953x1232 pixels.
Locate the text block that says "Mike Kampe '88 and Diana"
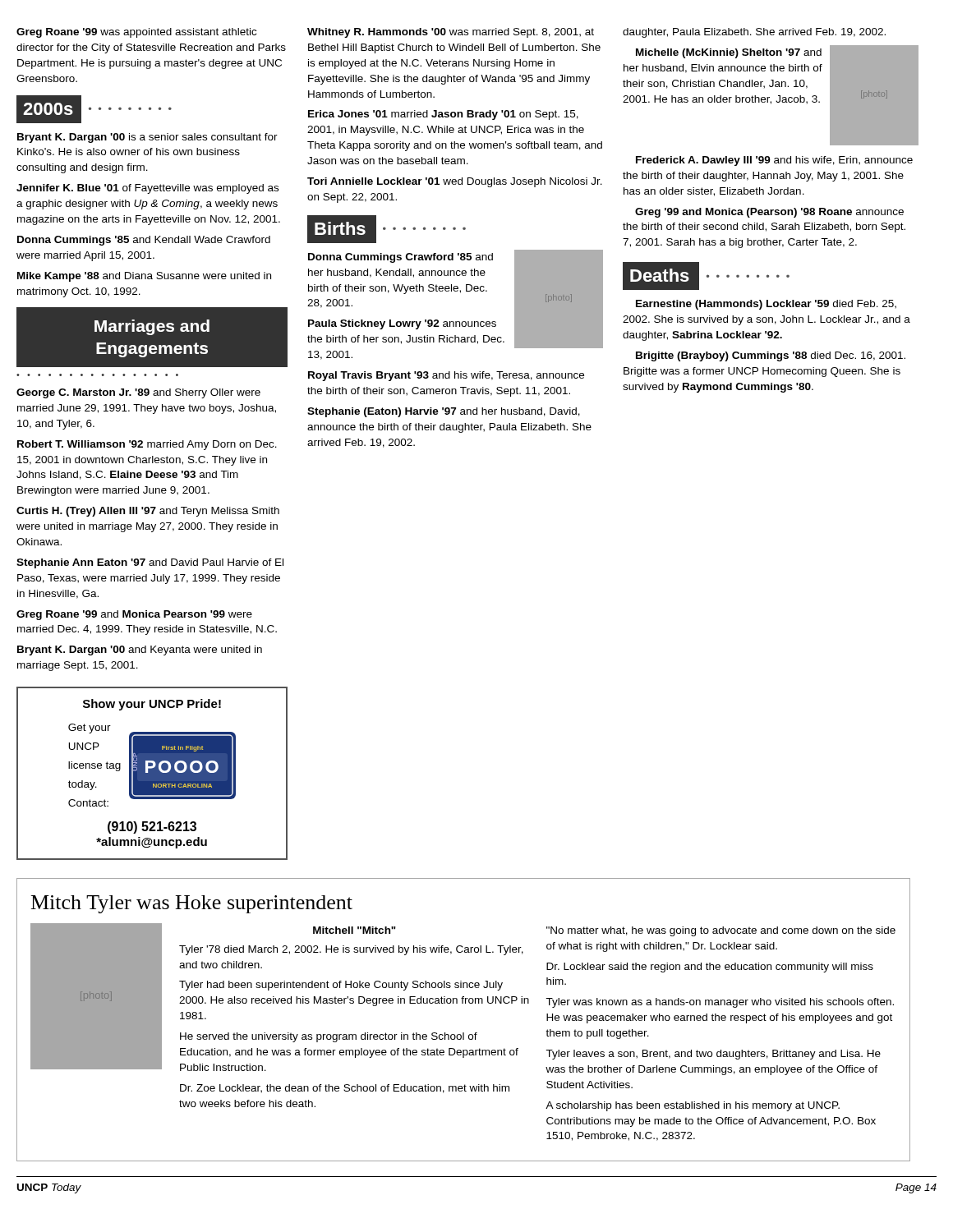pos(152,284)
